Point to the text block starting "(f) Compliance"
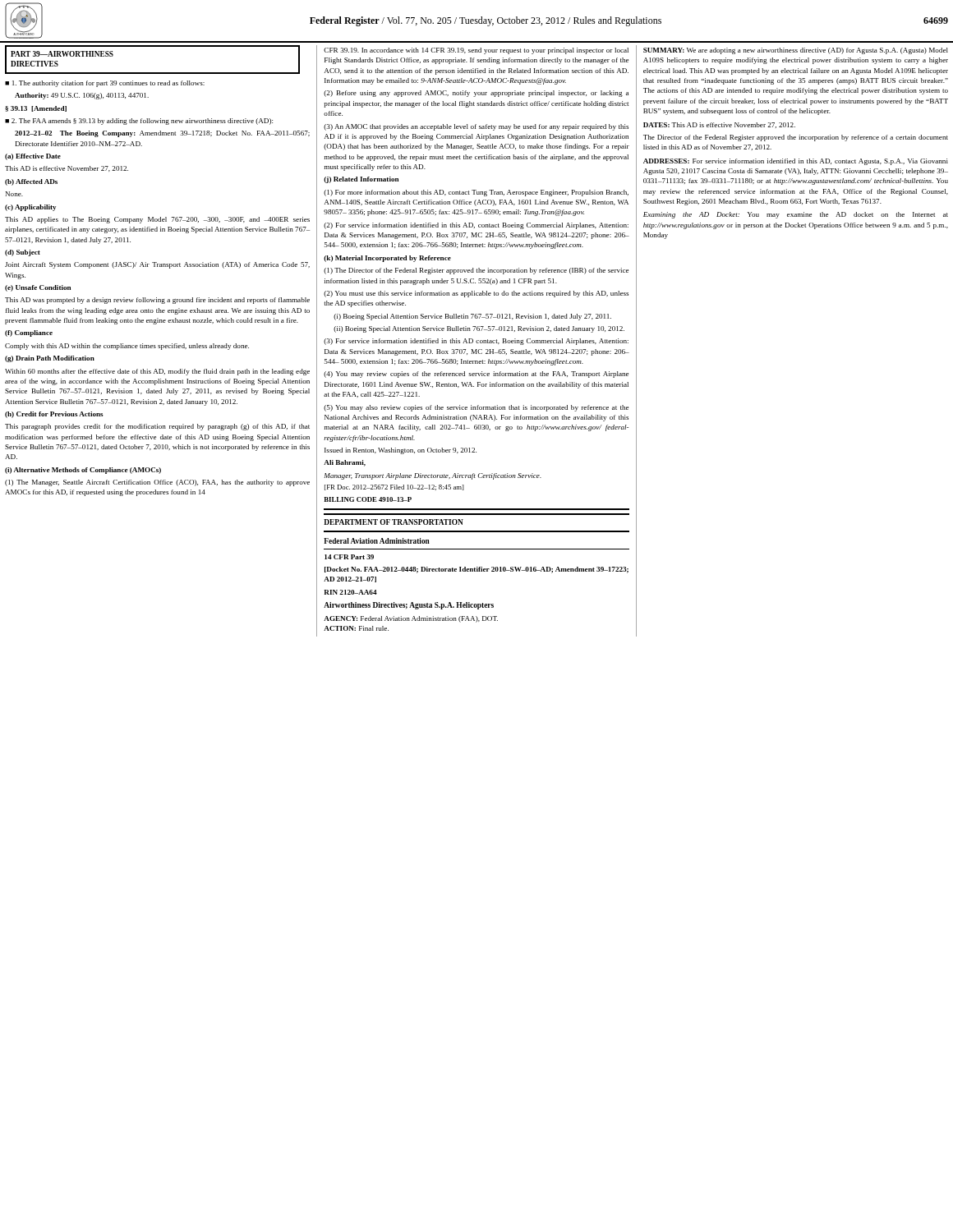 (157, 333)
